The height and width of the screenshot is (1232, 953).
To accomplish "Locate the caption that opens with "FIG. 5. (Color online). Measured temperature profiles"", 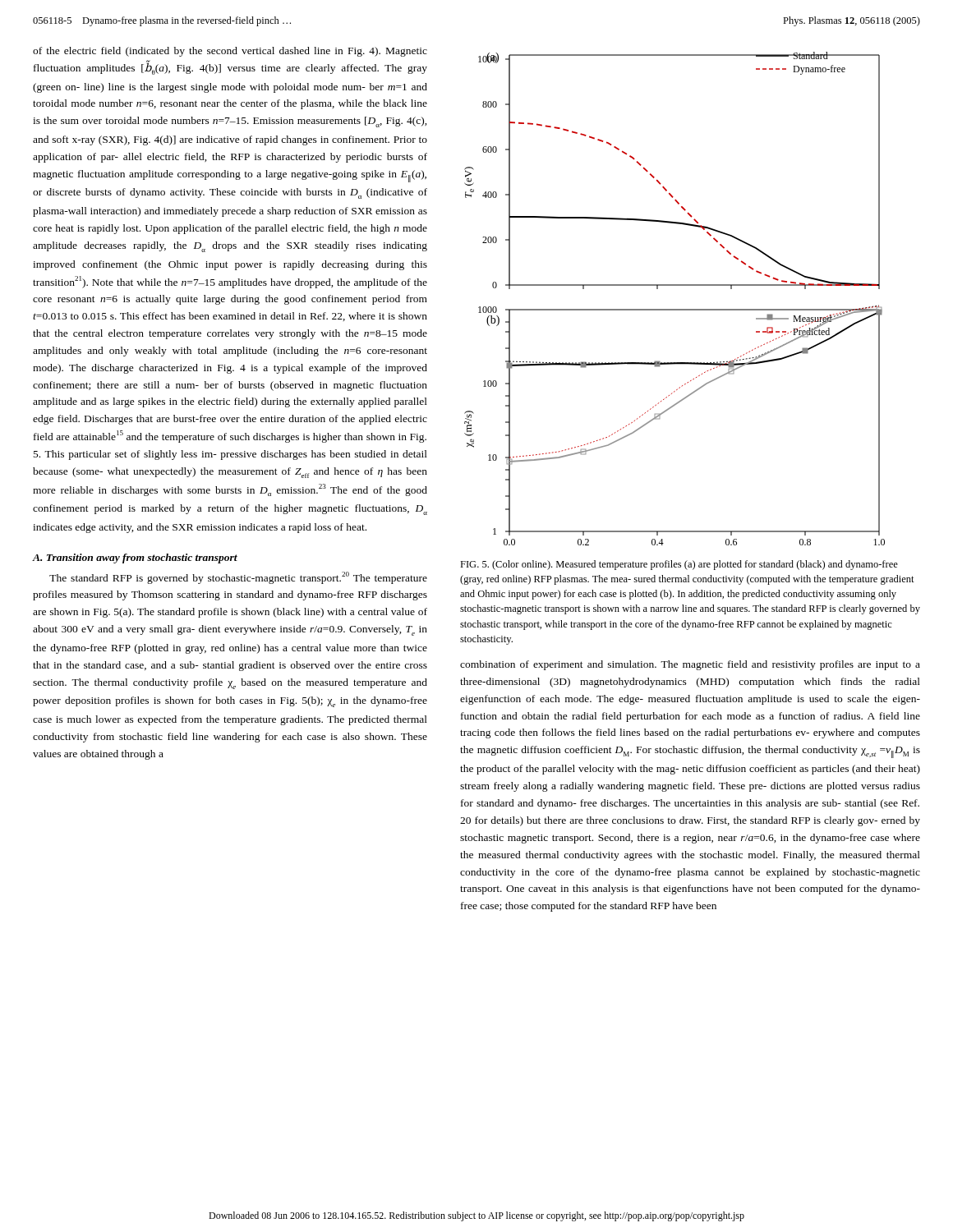I will 690,601.
